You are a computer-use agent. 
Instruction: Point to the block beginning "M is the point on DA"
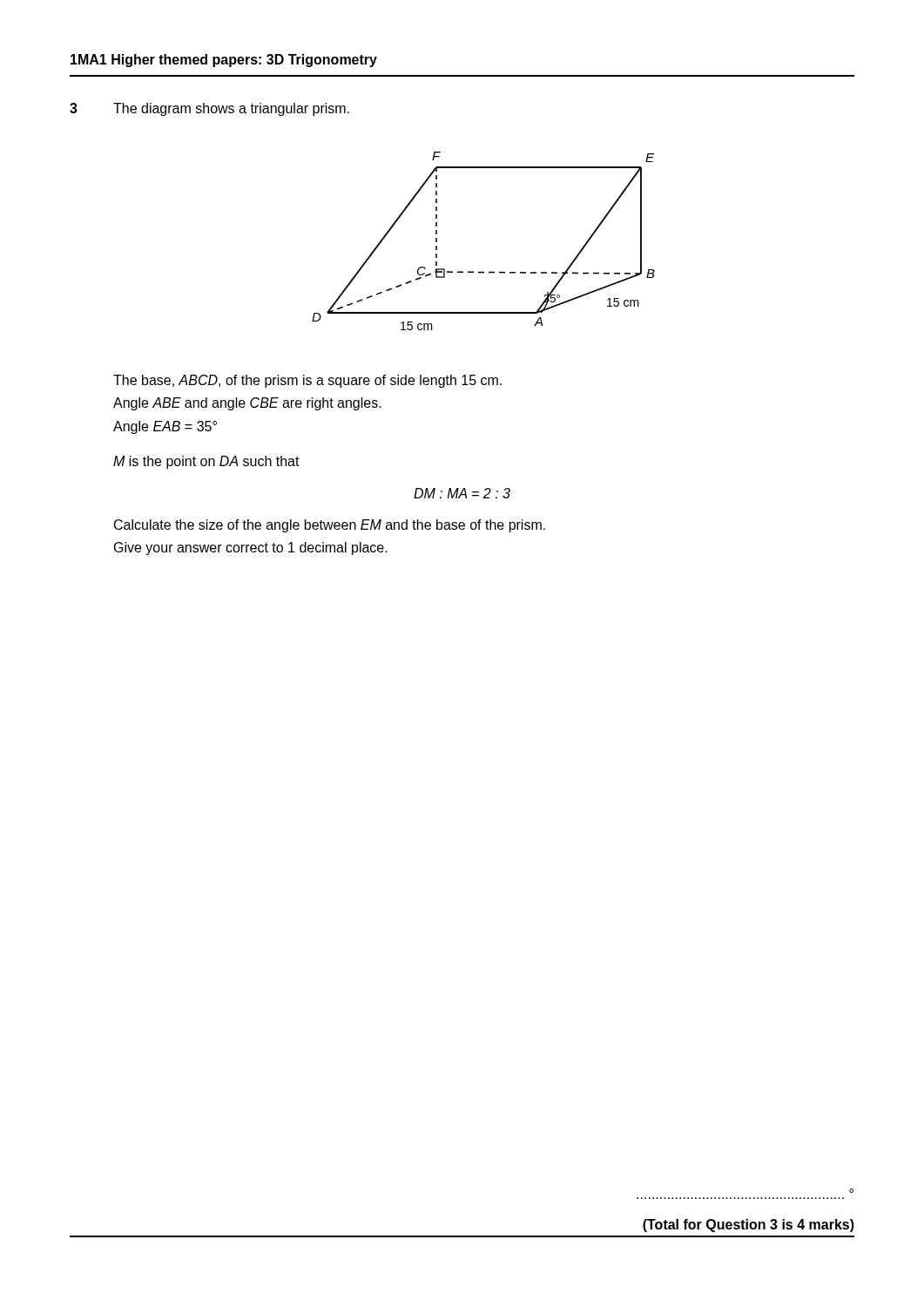tap(206, 462)
